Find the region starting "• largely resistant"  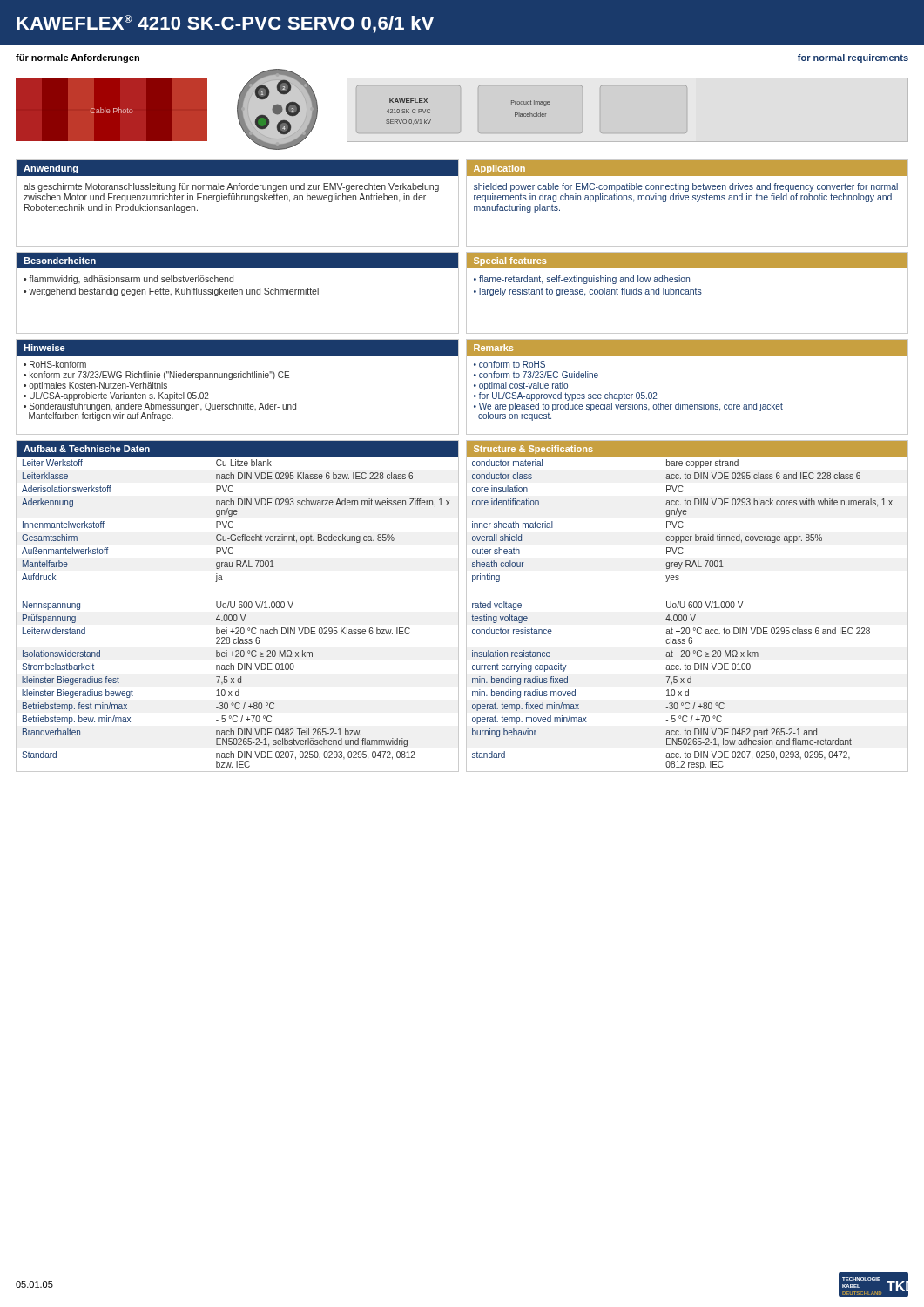pos(588,291)
